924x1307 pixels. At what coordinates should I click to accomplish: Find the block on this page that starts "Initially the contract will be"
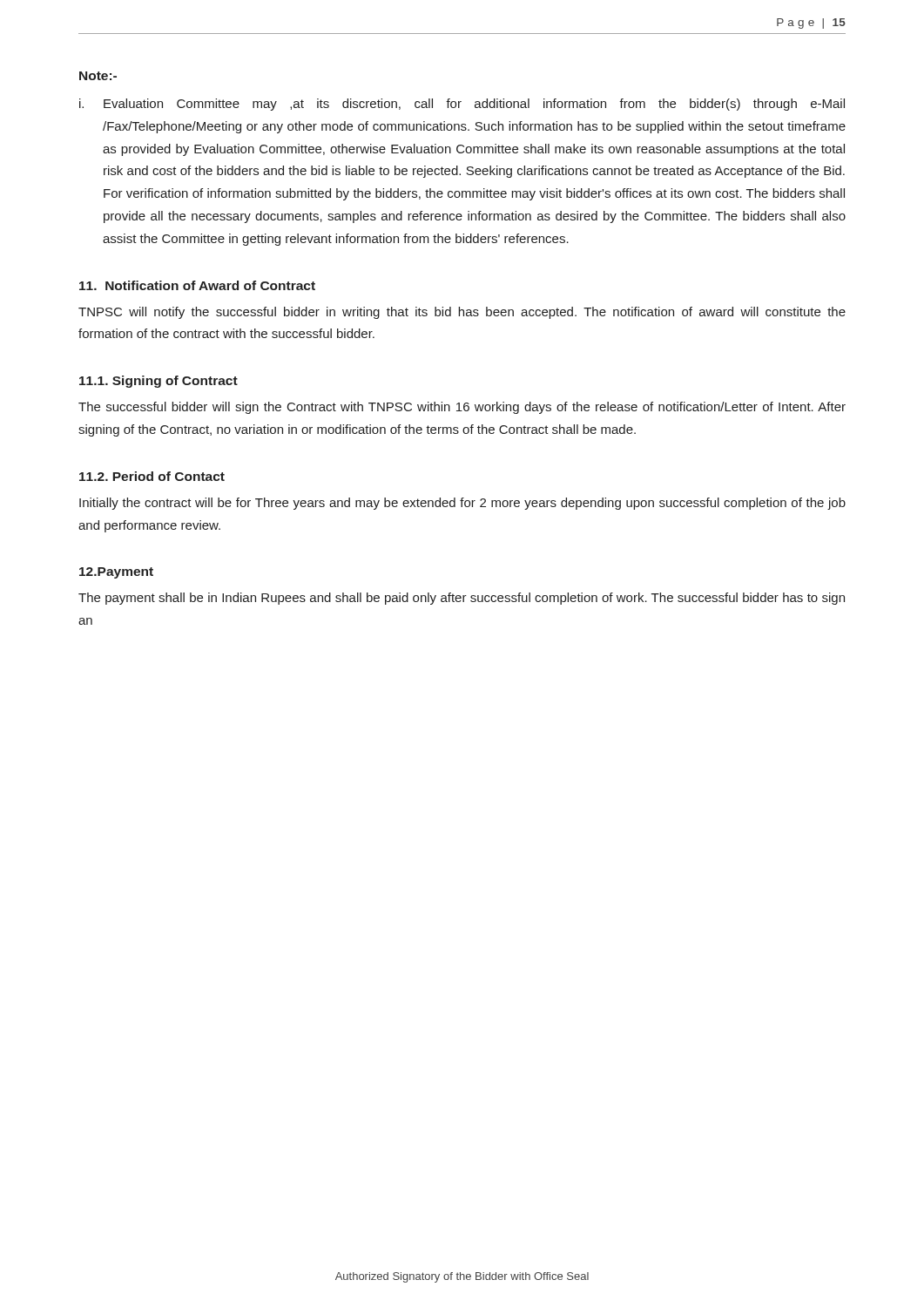click(x=462, y=513)
